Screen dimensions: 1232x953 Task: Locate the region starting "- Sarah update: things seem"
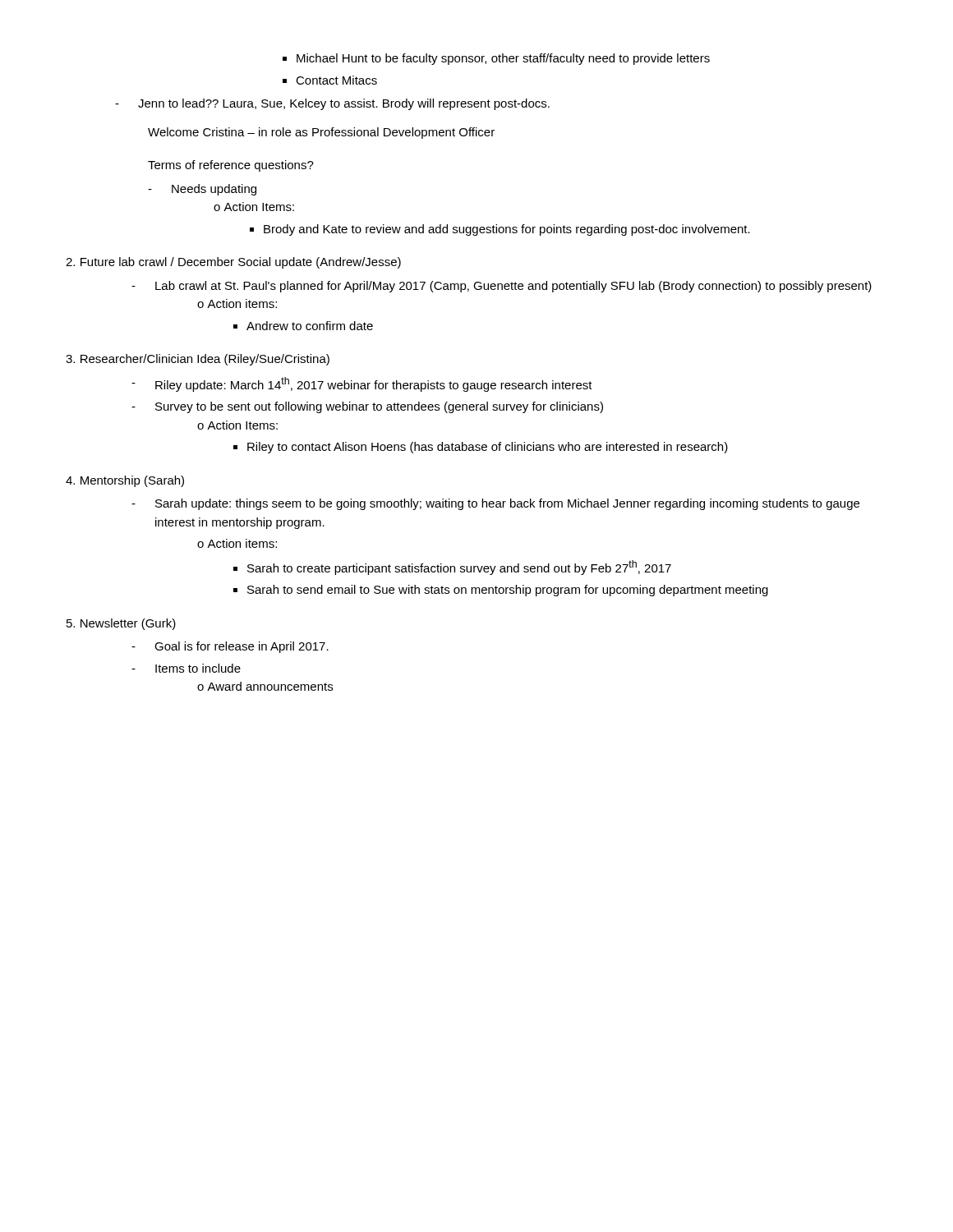[x=509, y=513]
